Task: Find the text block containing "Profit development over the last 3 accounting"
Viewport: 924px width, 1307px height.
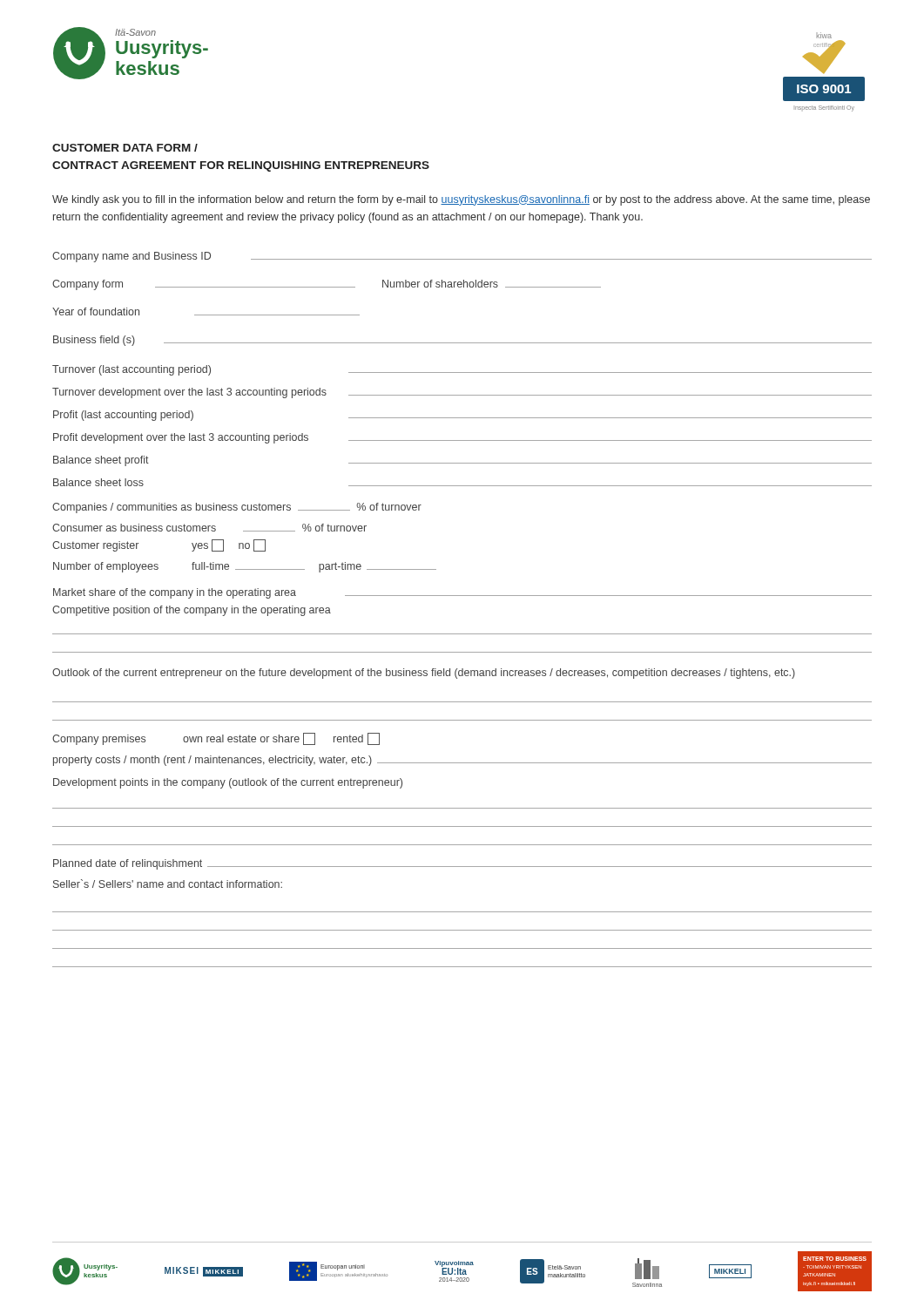Action: click(x=462, y=434)
